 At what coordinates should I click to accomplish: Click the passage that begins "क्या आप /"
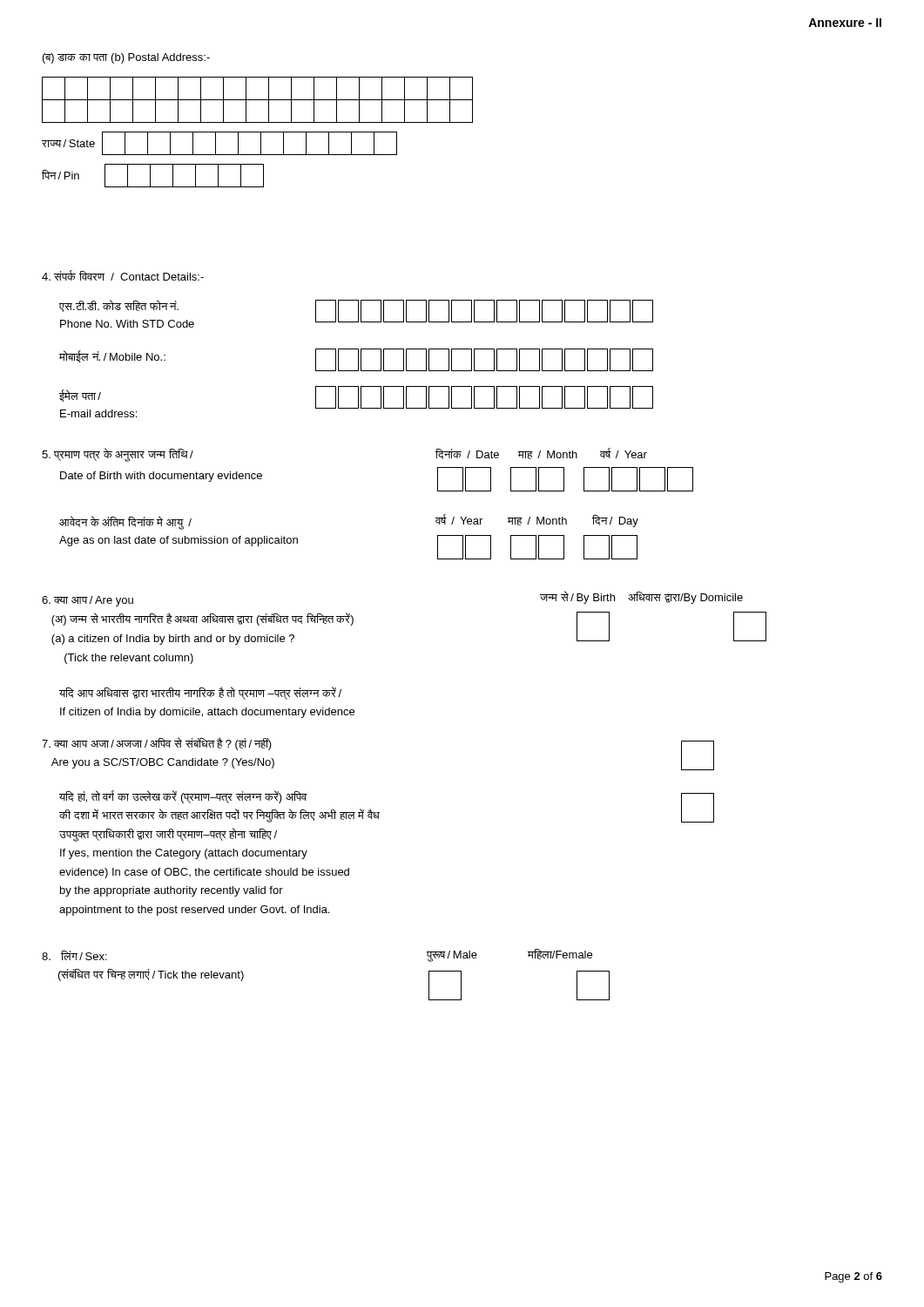click(198, 629)
